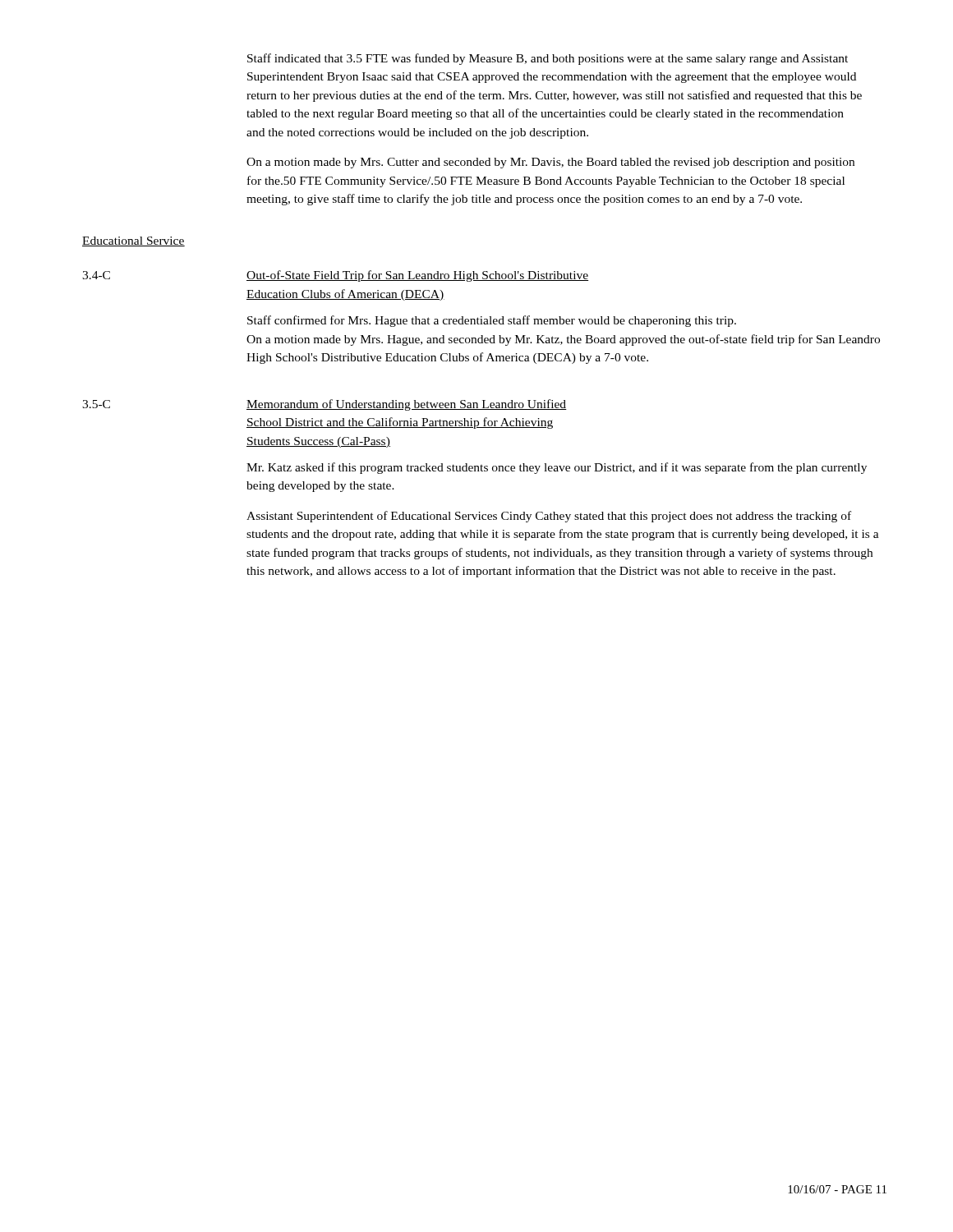Navigate to the text block starting "On a motion made by Mrs. Cutter"
This screenshot has height=1232, width=953.
tap(551, 180)
